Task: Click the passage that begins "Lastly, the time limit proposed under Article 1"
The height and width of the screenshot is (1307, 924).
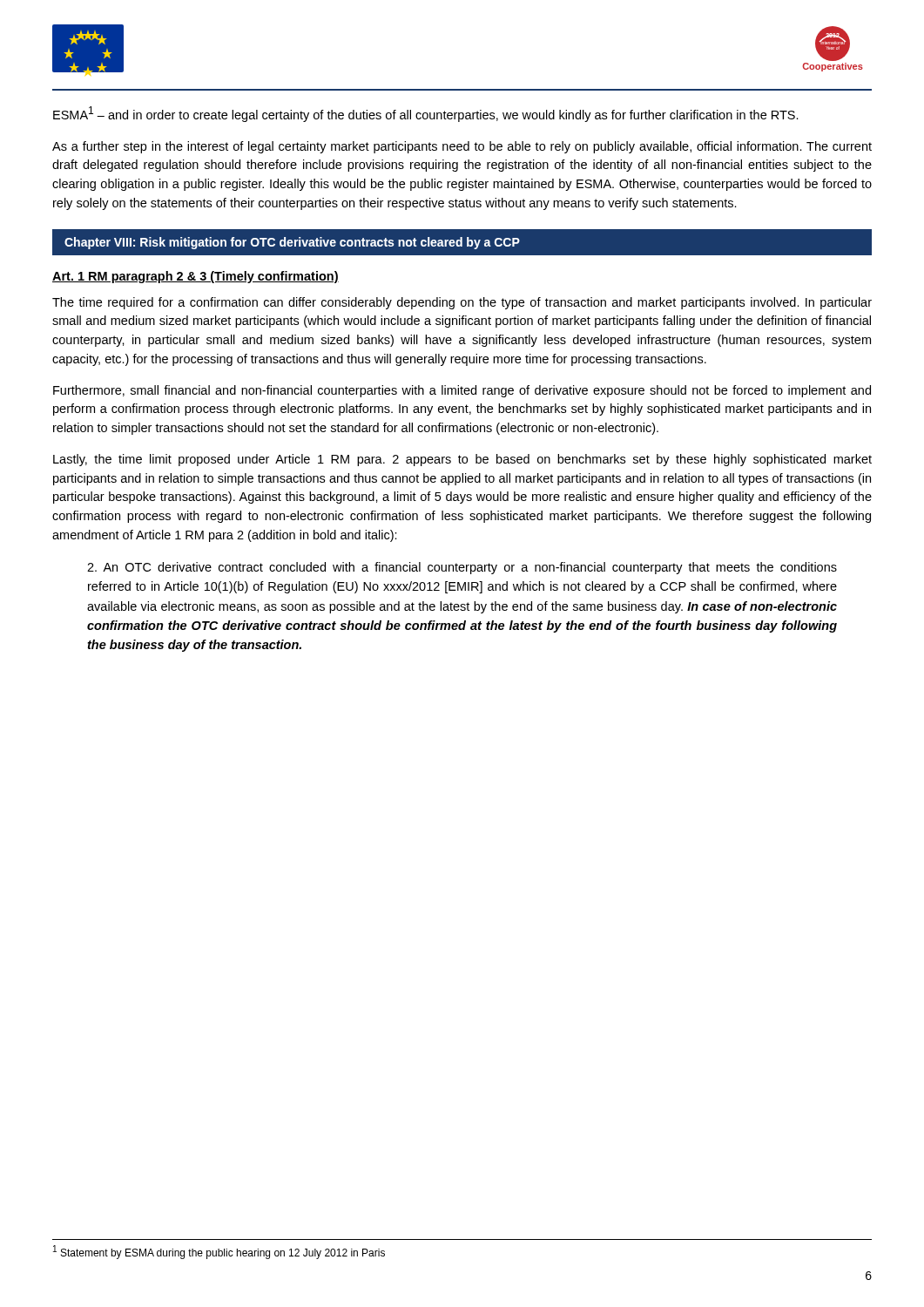Action: coord(462,497)
